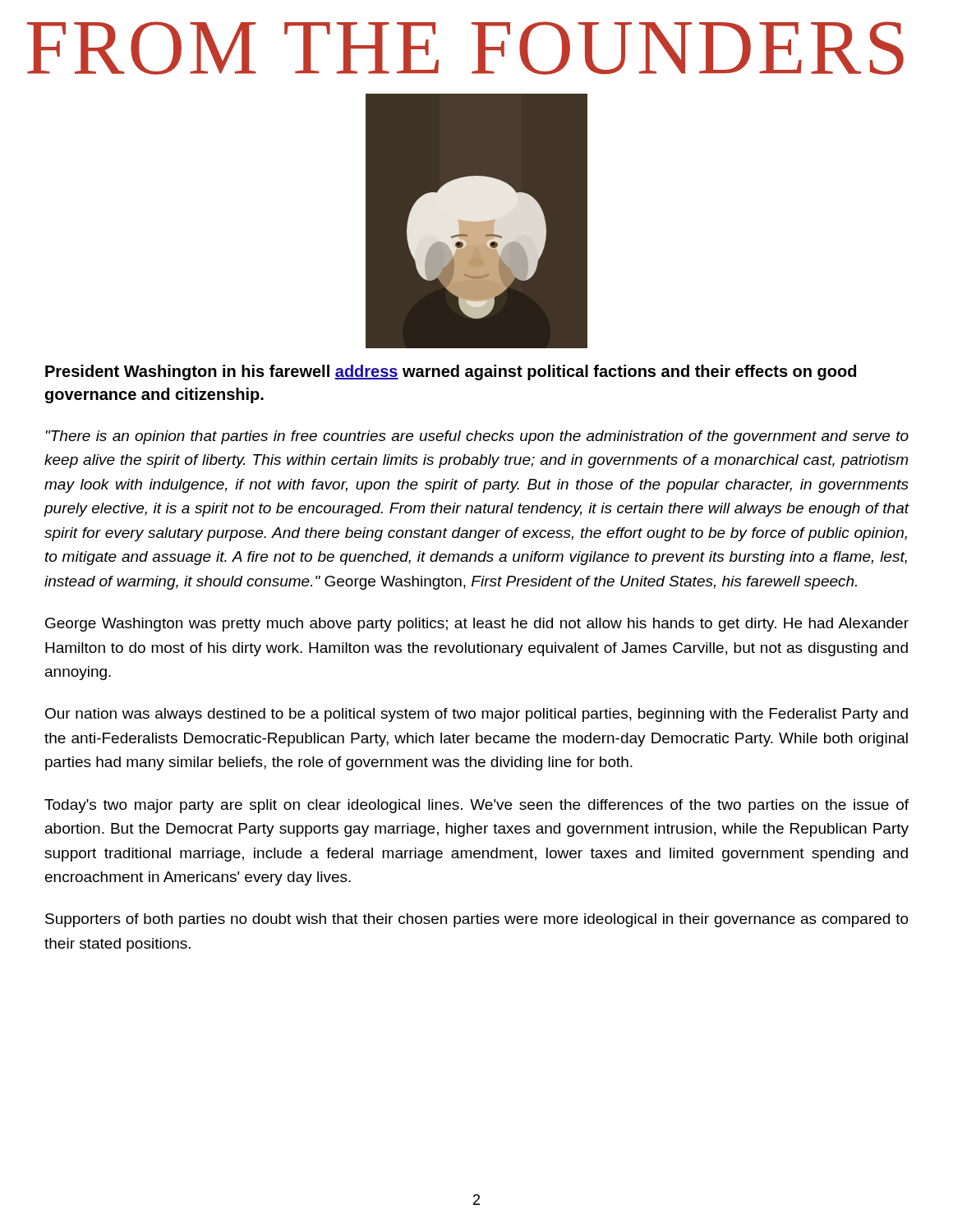Image resolution: width=953 pixels, height=1232 pixels.
Task: Select the photo
Action: tap(476, 221)
